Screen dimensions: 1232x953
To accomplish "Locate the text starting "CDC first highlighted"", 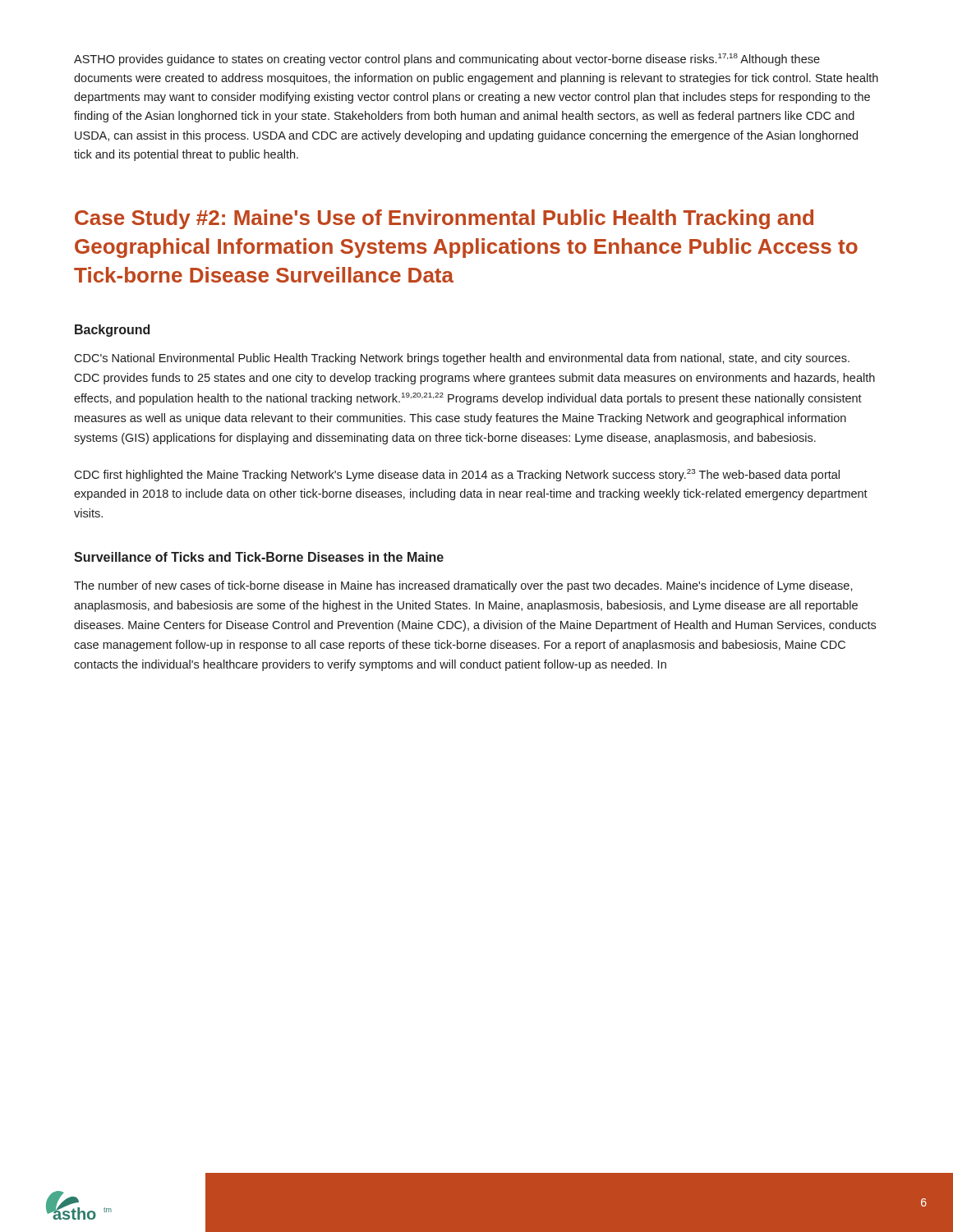I will (x=471, y=493).
